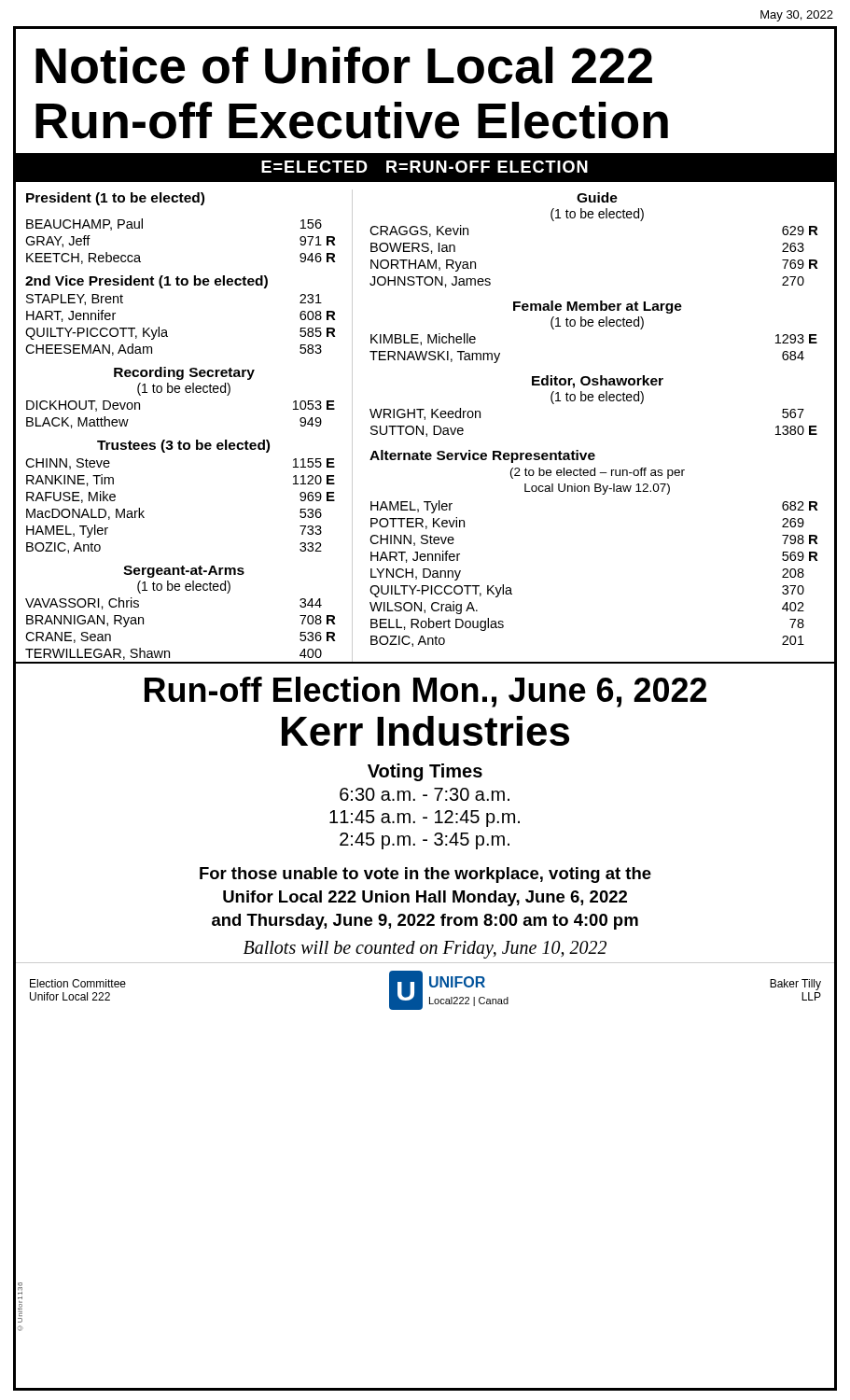The image size is (850, 1400).
Task: Select the section header that says "2nd Vice President (1"
Action: 147,280
